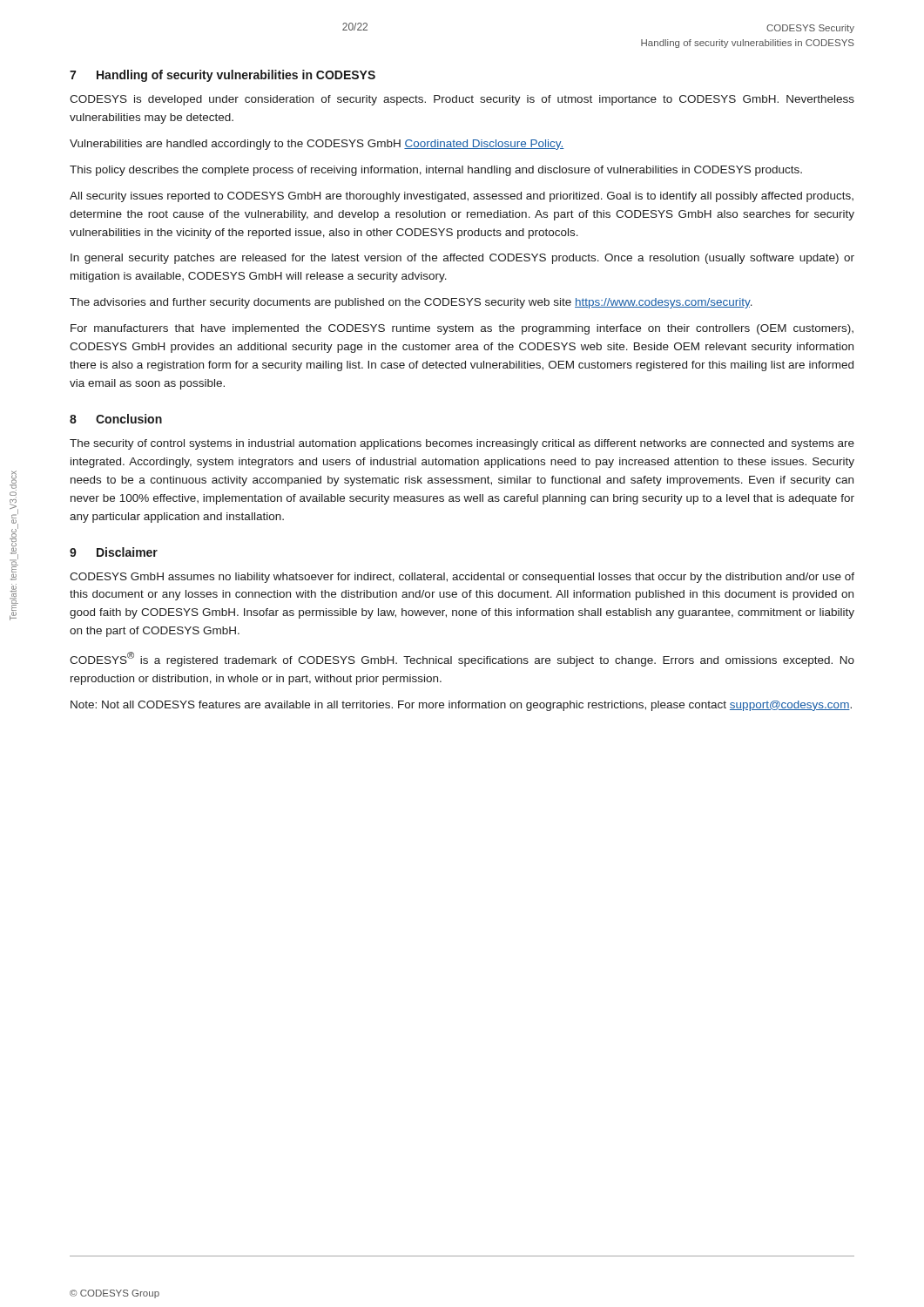Select the text block that reads "The security of control systems in industrial"
The width and height of the screenshot is (924, 1307).
pyautogui.click(x=462, y=480)
